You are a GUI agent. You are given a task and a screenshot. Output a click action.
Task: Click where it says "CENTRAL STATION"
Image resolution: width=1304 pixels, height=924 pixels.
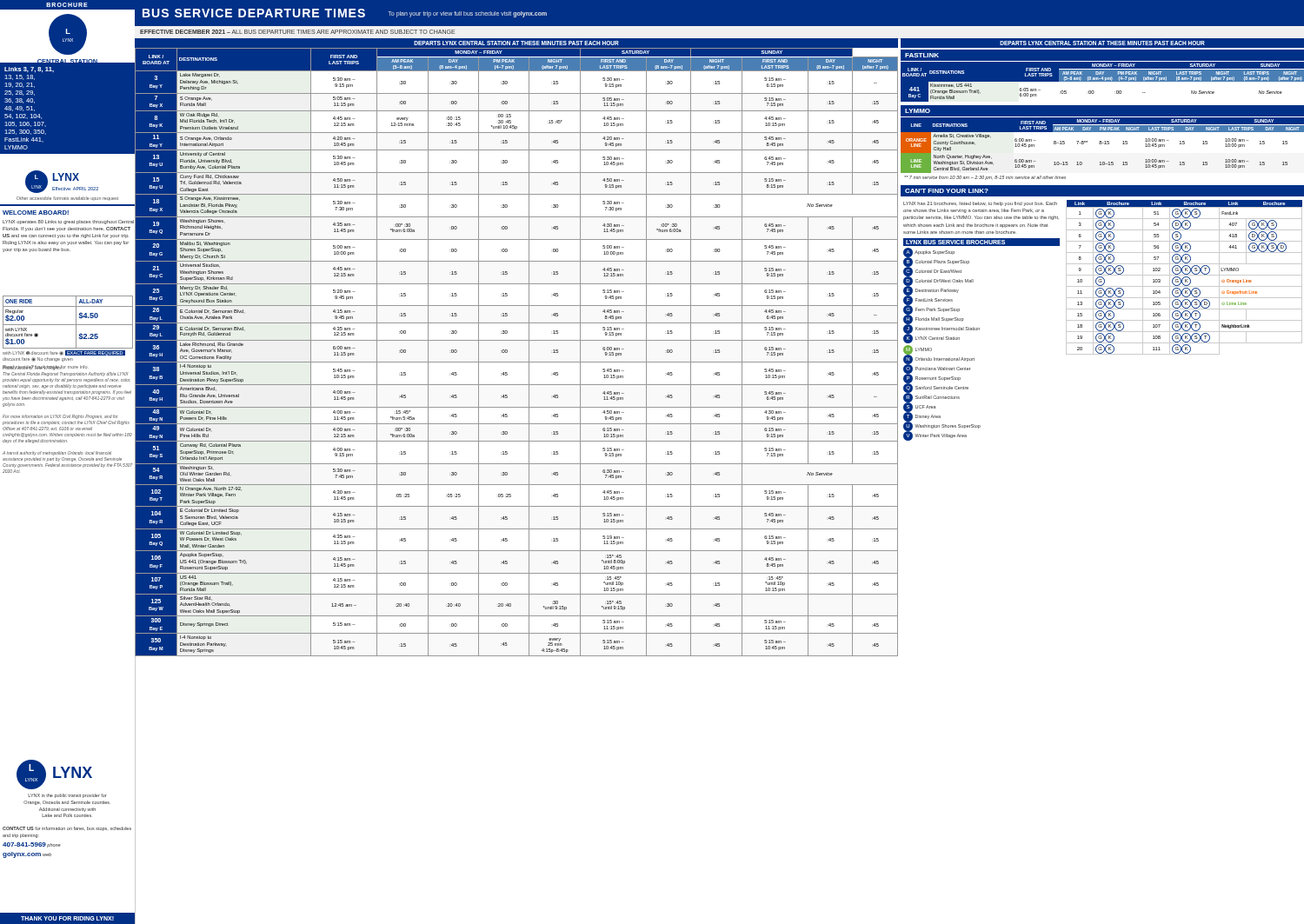pos(67,61)
